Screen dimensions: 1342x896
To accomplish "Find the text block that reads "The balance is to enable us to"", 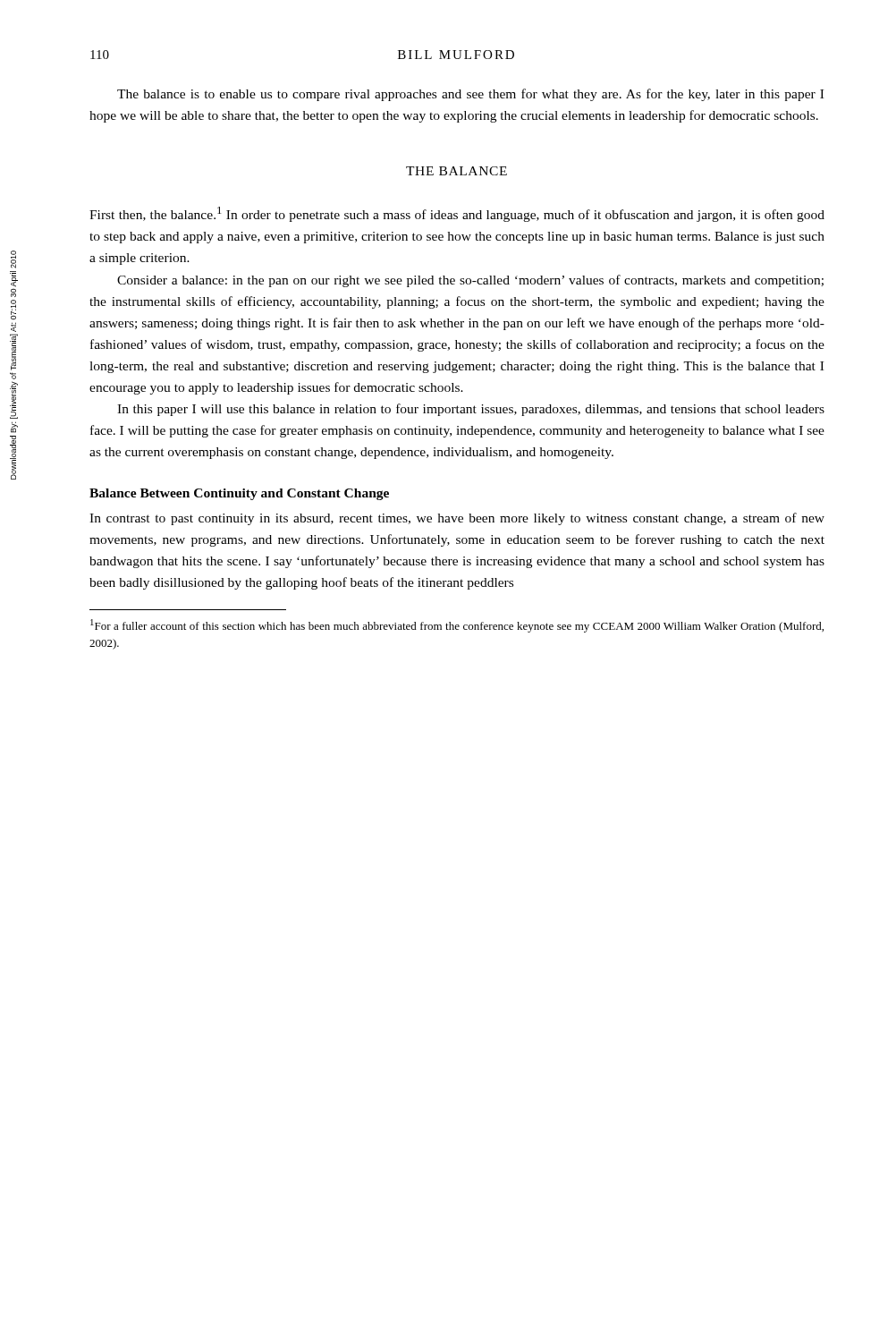I will 457,105.
